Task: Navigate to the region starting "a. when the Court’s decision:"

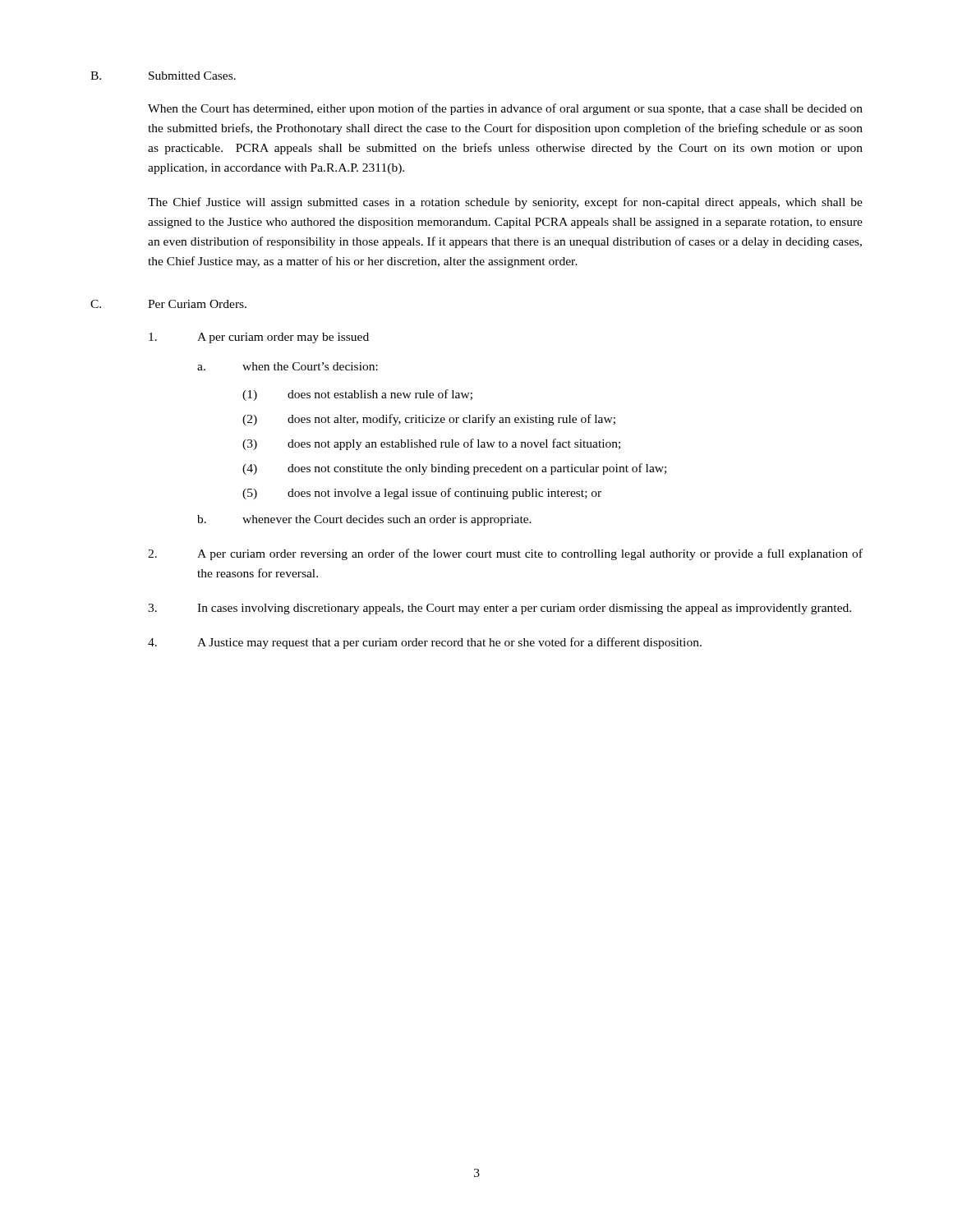Action: [x=288, y=366]
